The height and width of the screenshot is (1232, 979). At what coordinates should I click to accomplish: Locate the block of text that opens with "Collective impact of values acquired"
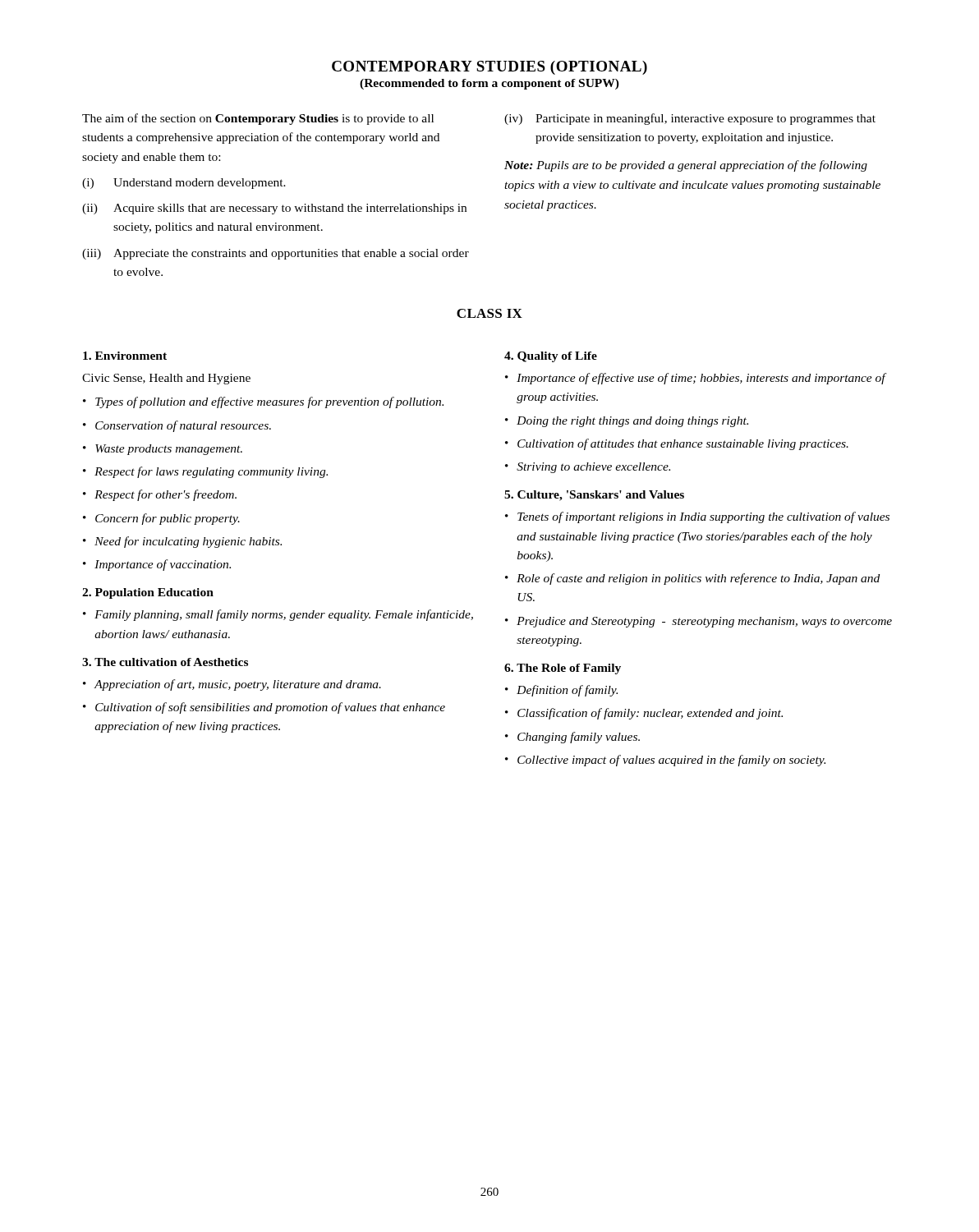pos(672,759)
